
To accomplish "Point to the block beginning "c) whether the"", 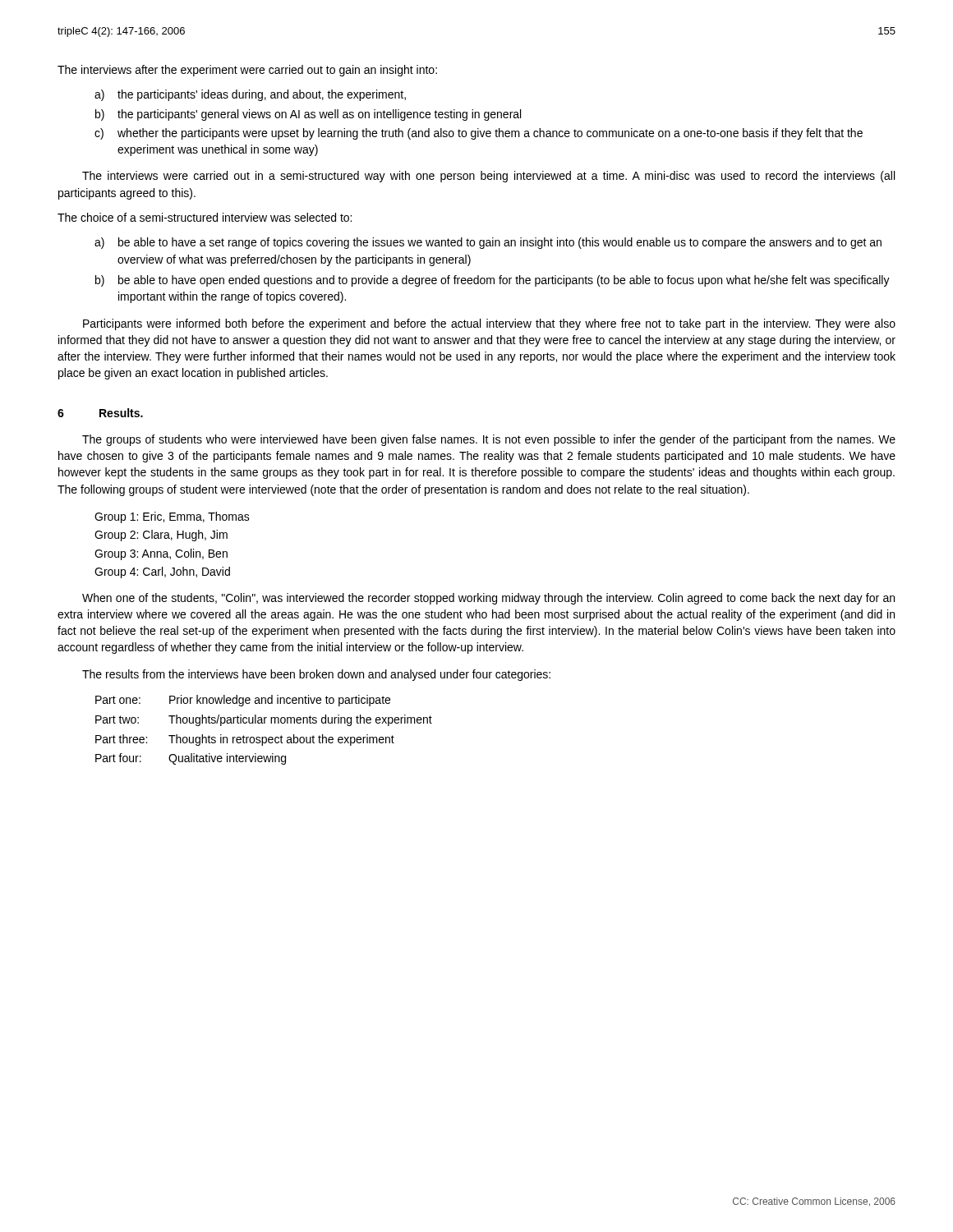I will (x=495, y=141).
